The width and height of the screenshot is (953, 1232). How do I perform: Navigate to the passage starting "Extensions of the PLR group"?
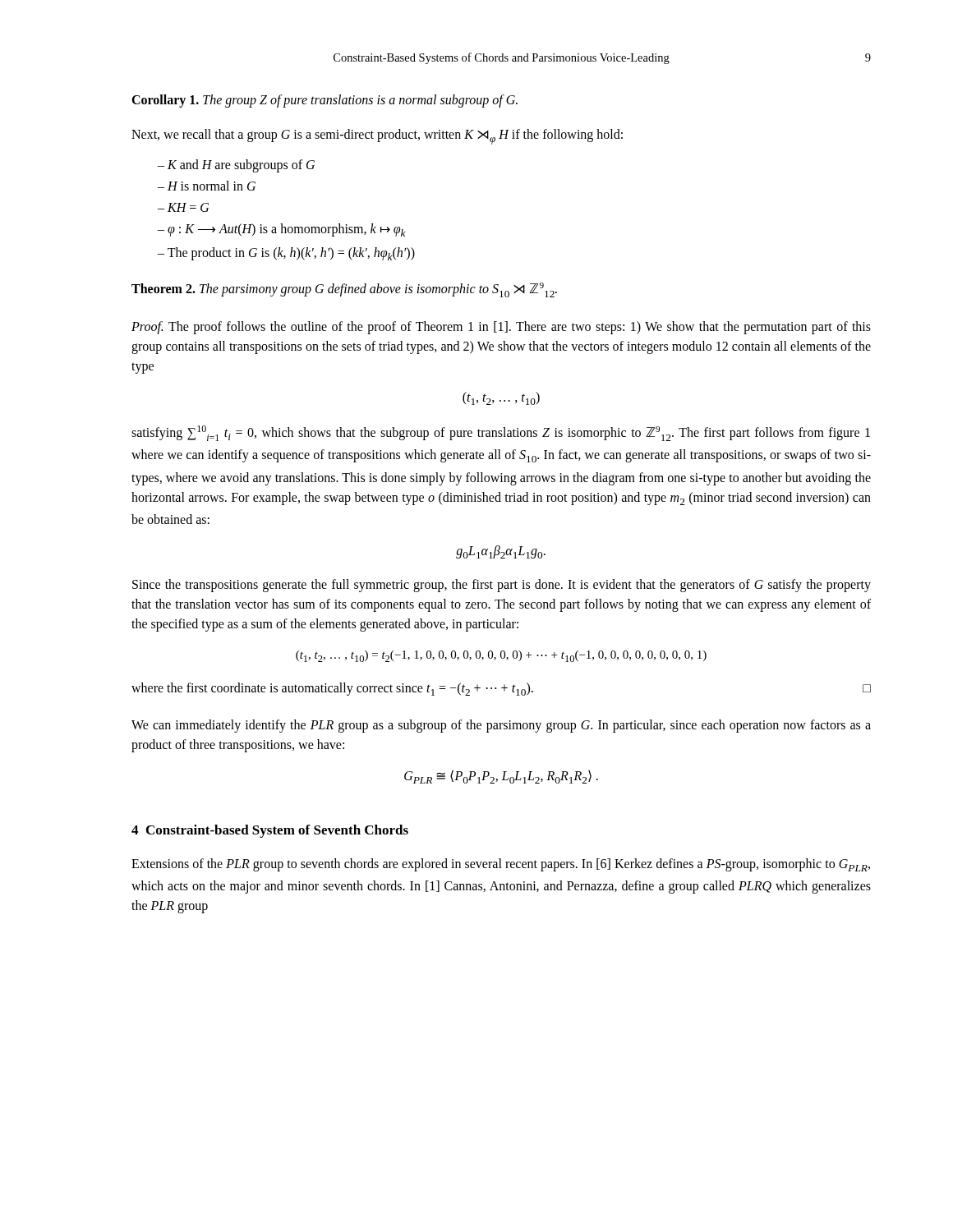(x=501, y=885)
